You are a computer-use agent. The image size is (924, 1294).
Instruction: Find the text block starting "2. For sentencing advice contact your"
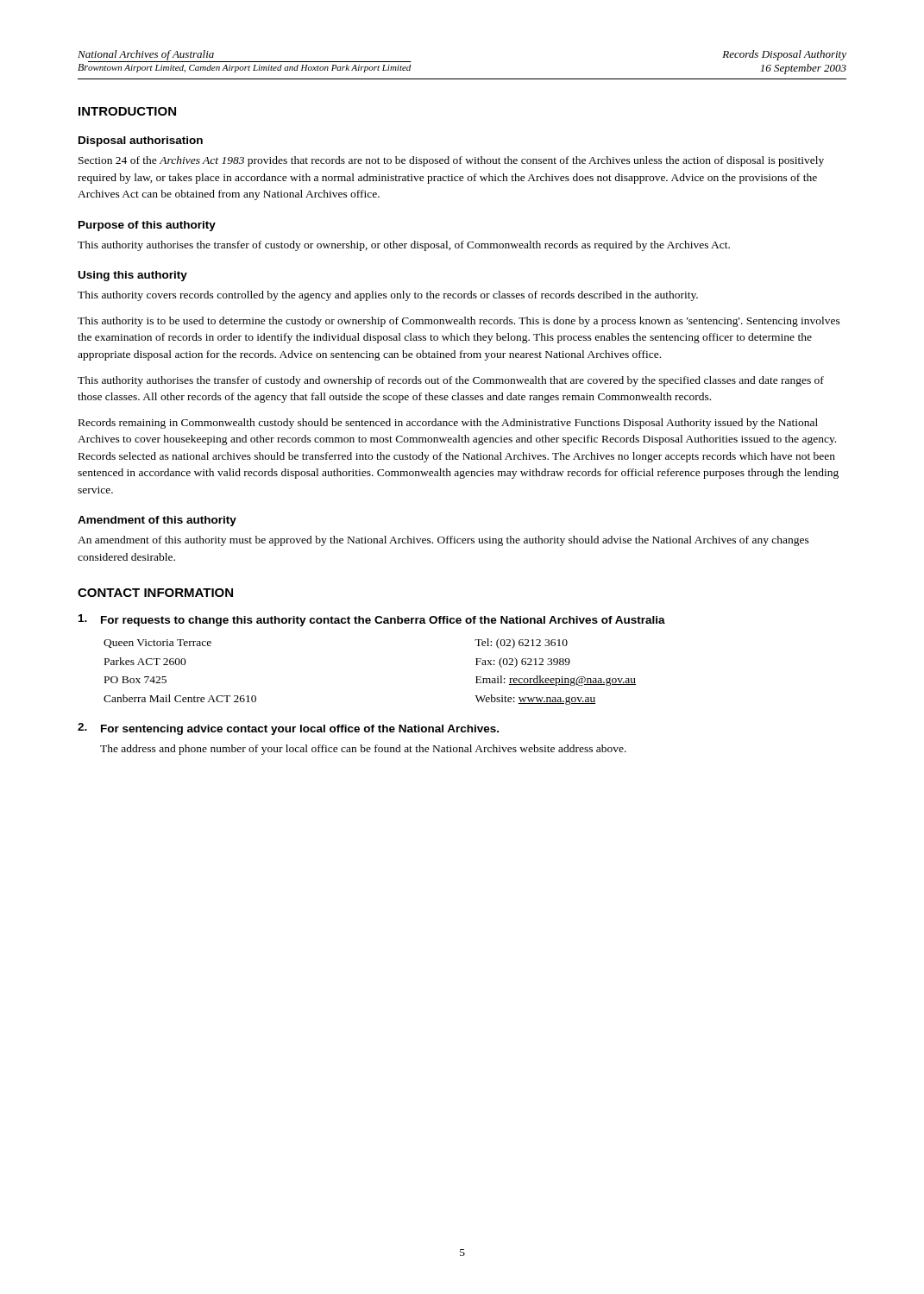(462, 738)
